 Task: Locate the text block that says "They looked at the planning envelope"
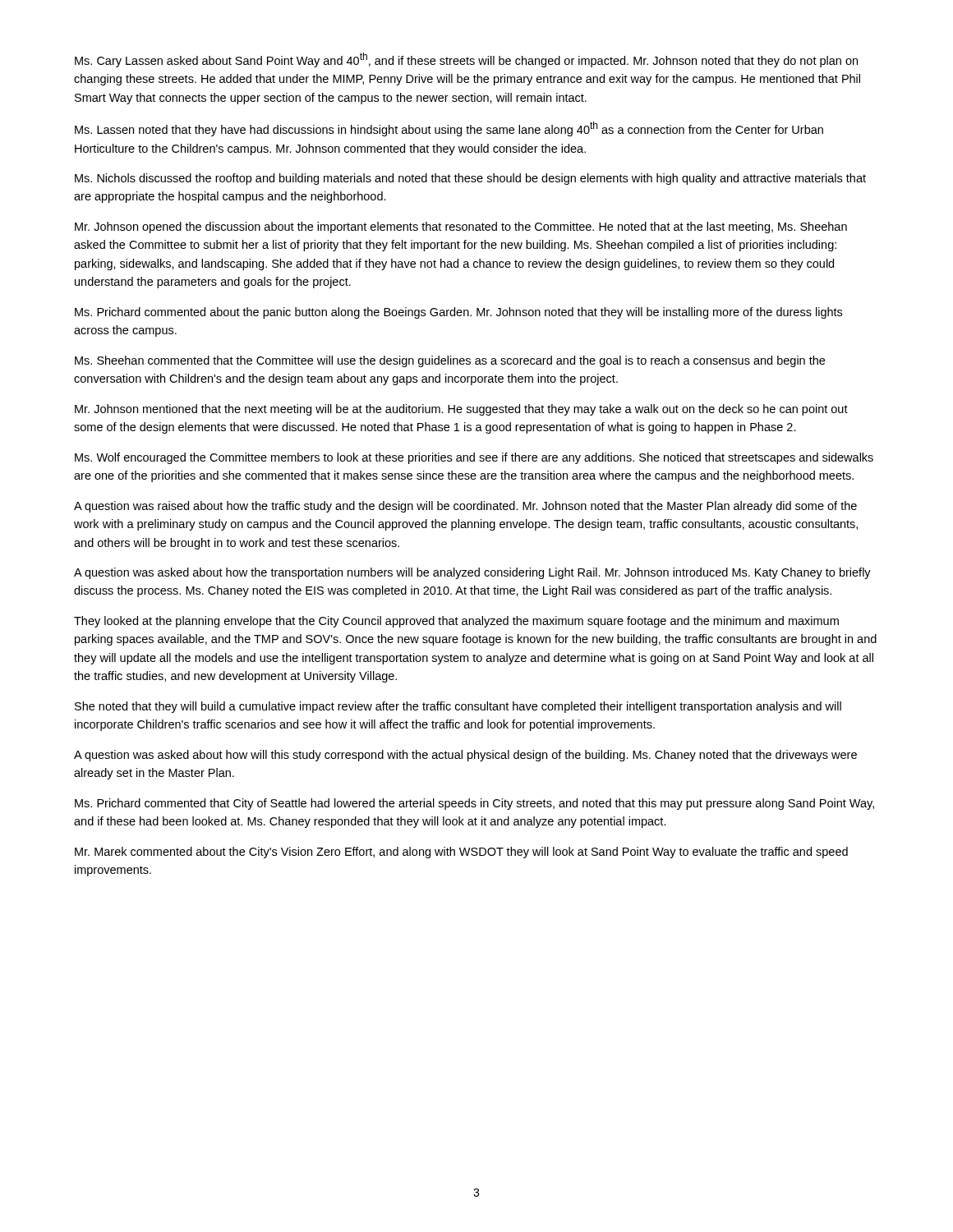click(475, 649)
